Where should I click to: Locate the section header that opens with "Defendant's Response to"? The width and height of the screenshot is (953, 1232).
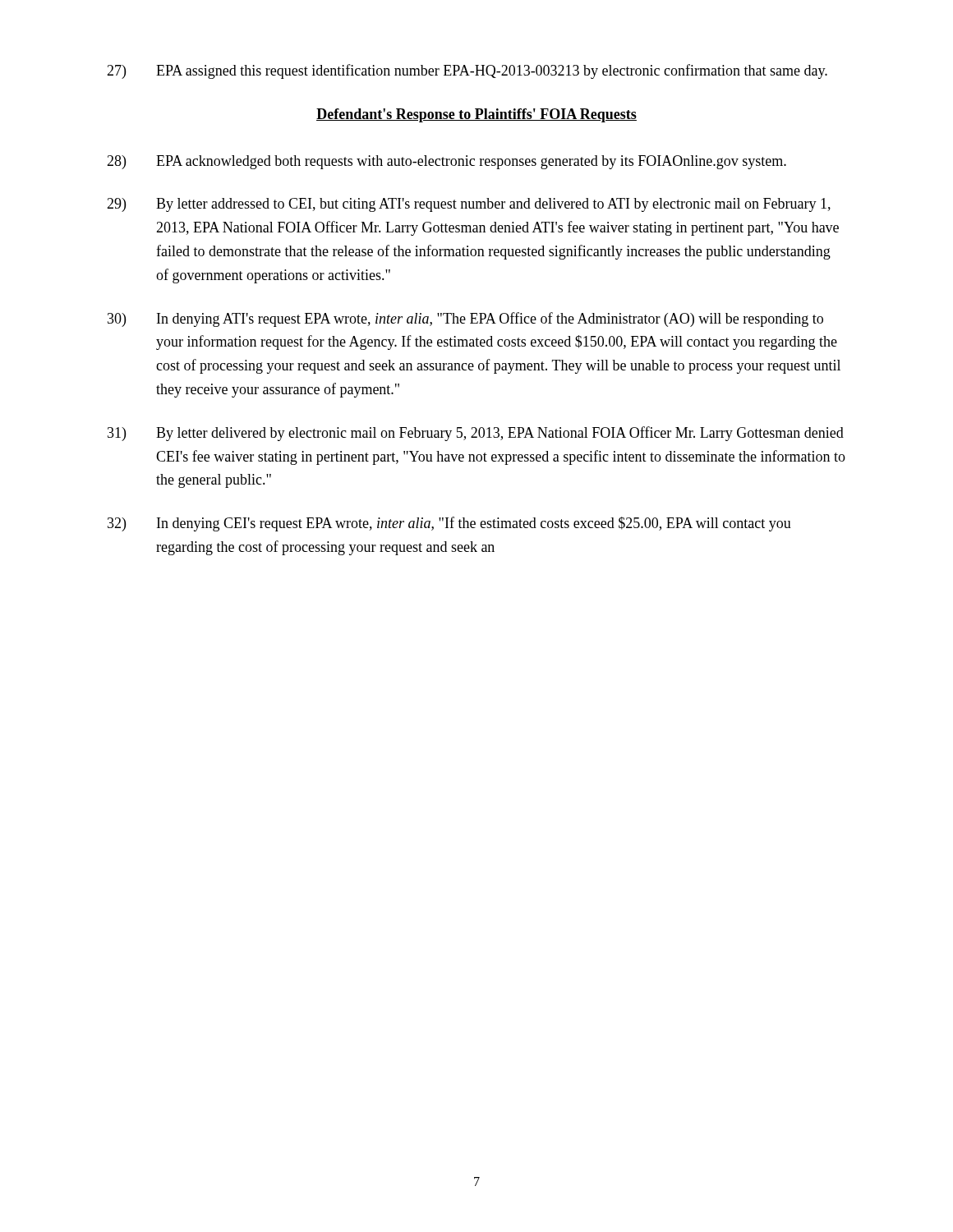476,114
